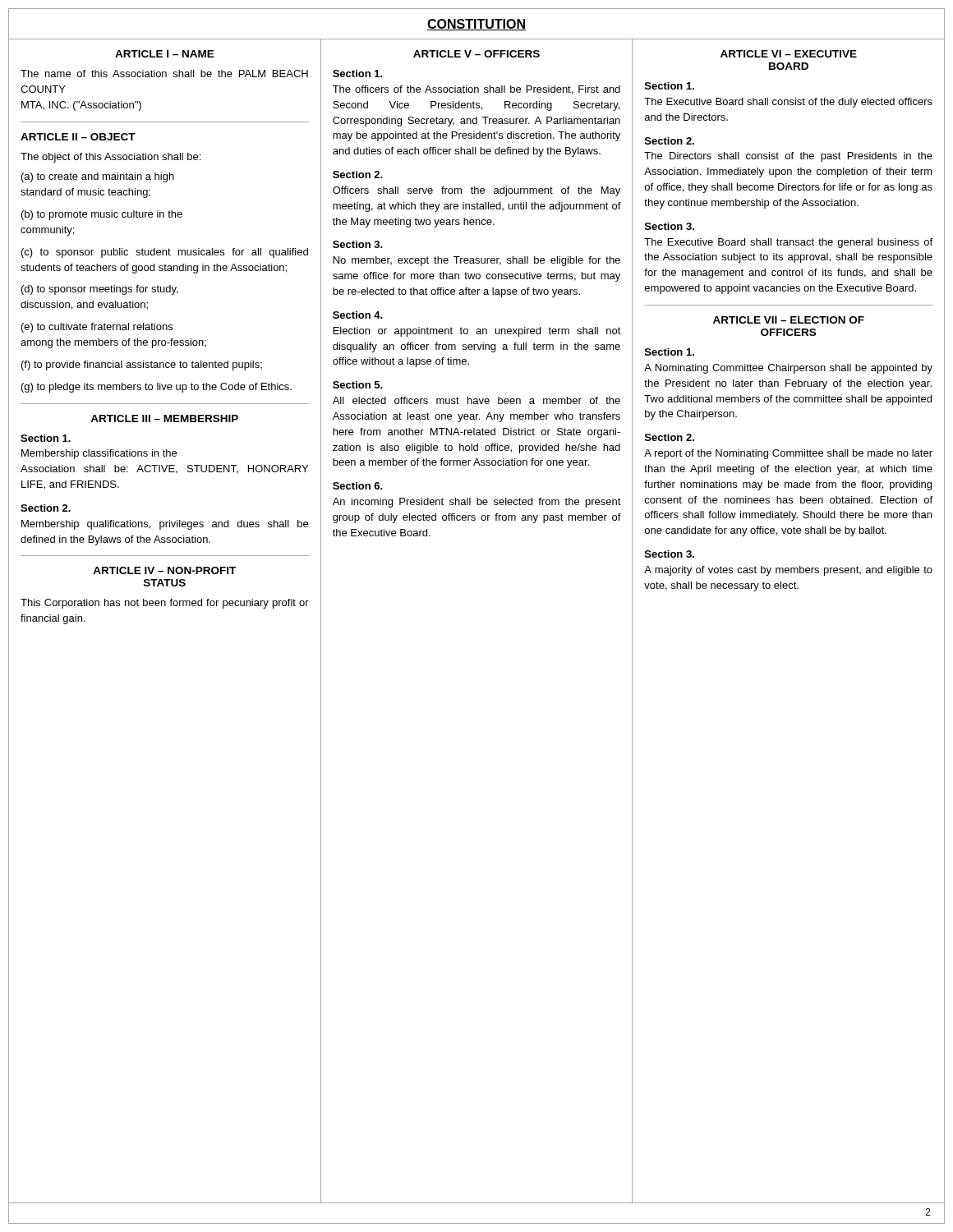Find the passage starting "Section 3. No"
The height and width of the screenshot is (1232, 953).
coord(477,268)
